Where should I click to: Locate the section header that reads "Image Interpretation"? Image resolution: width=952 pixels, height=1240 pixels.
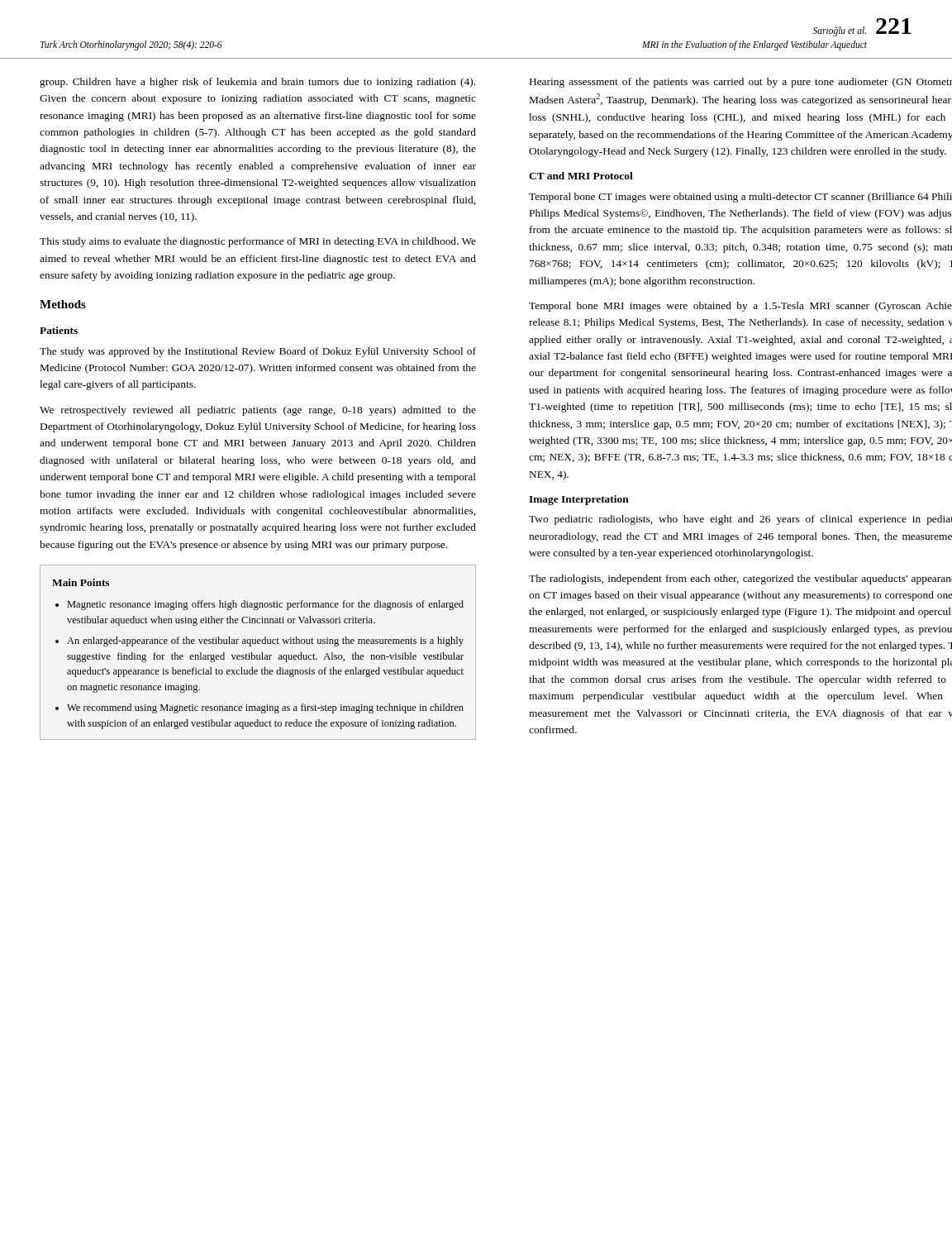pos(579,500)
